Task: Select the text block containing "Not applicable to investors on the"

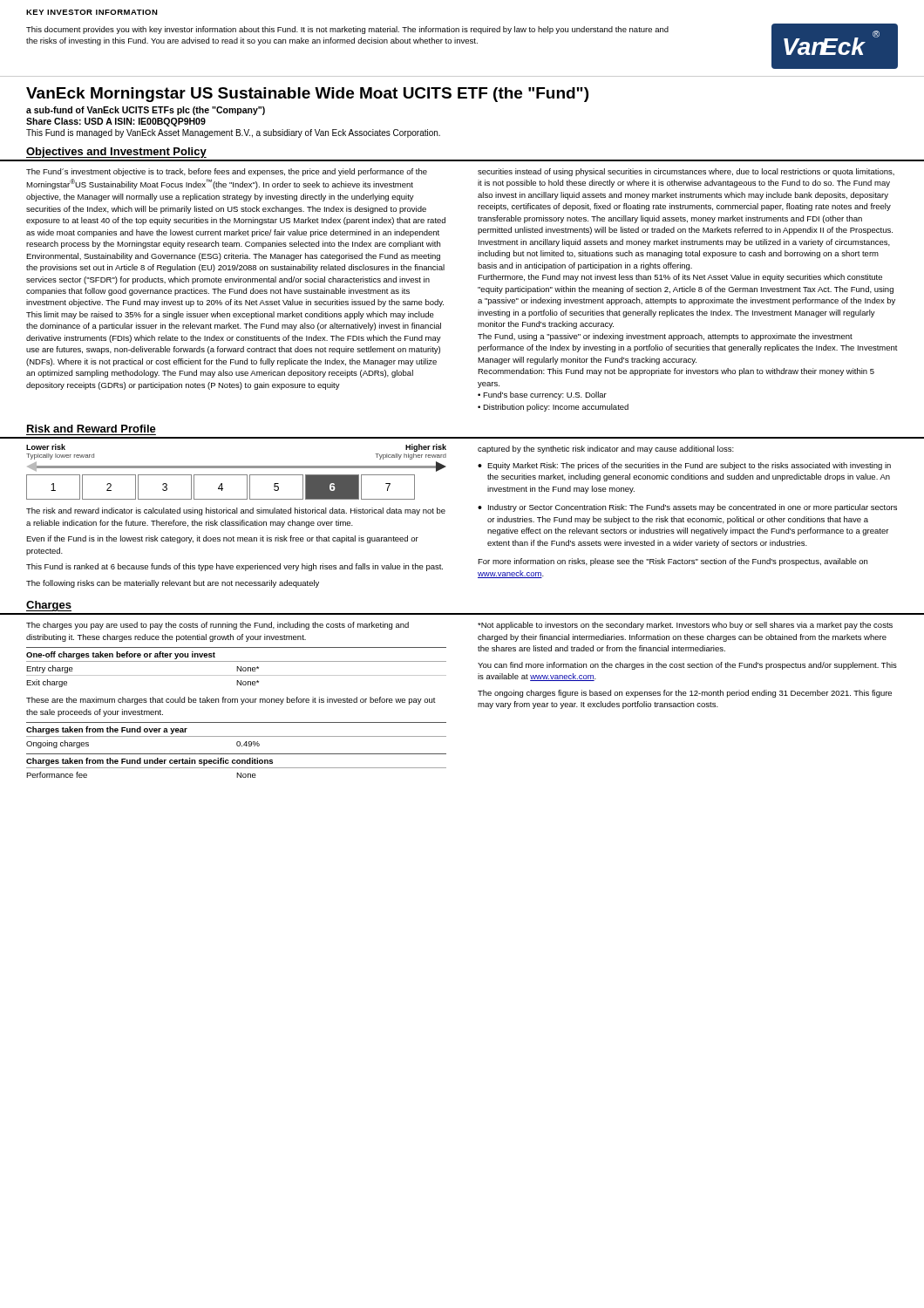Action: point(685,637)
